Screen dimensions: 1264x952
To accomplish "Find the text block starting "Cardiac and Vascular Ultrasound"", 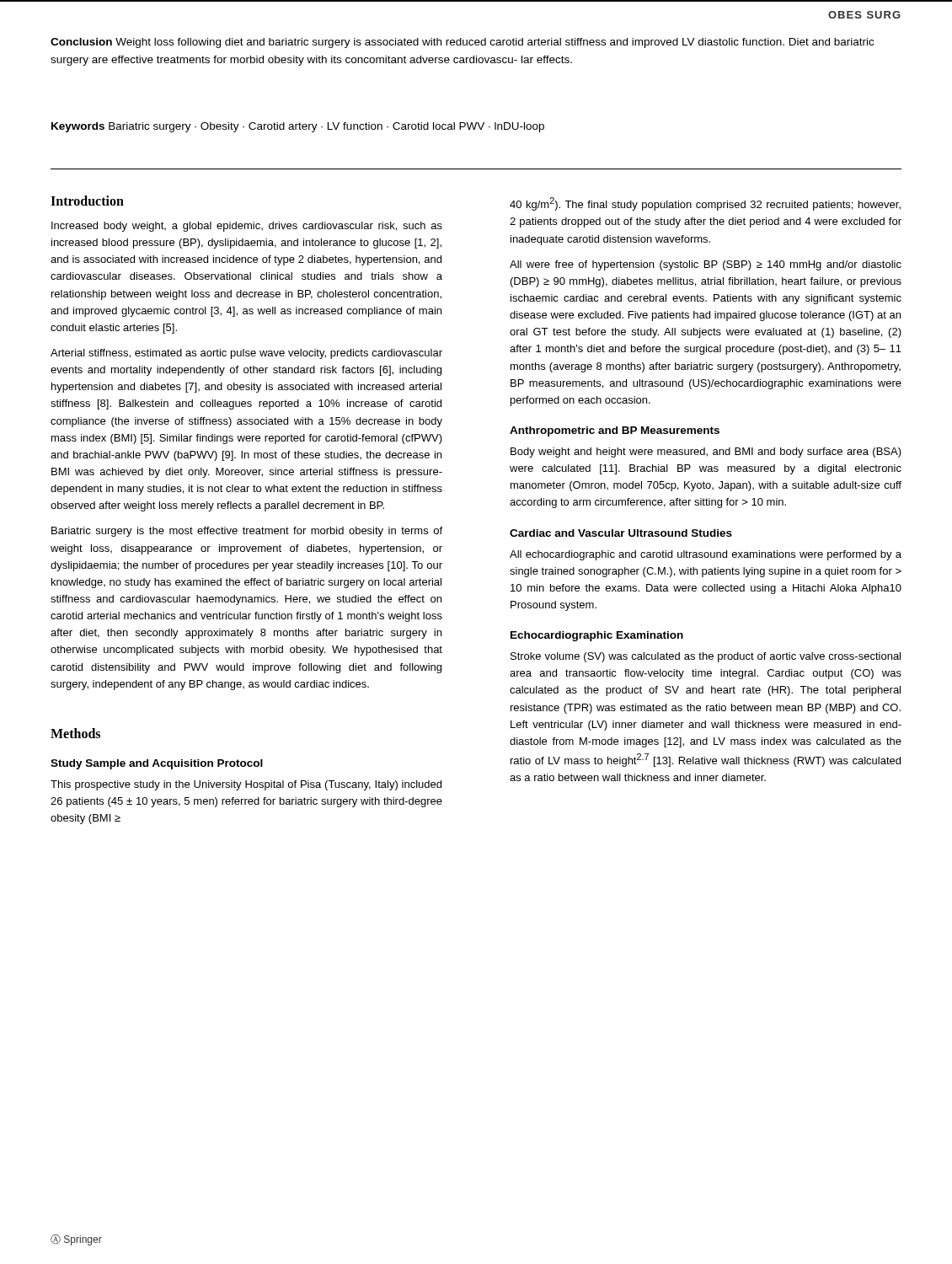I will pos(621,533).
